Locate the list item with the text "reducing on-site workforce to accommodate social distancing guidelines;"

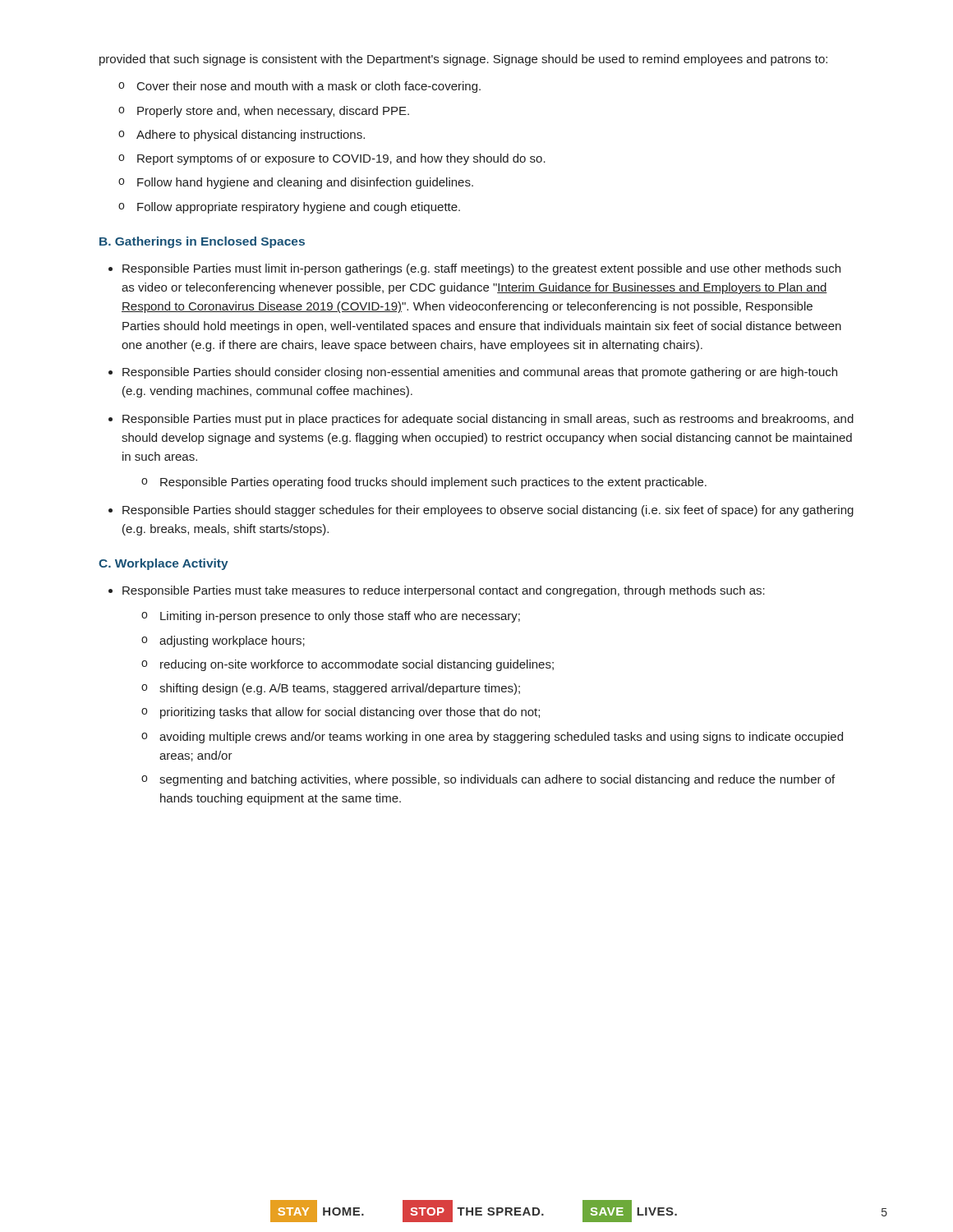pos(357,664)
